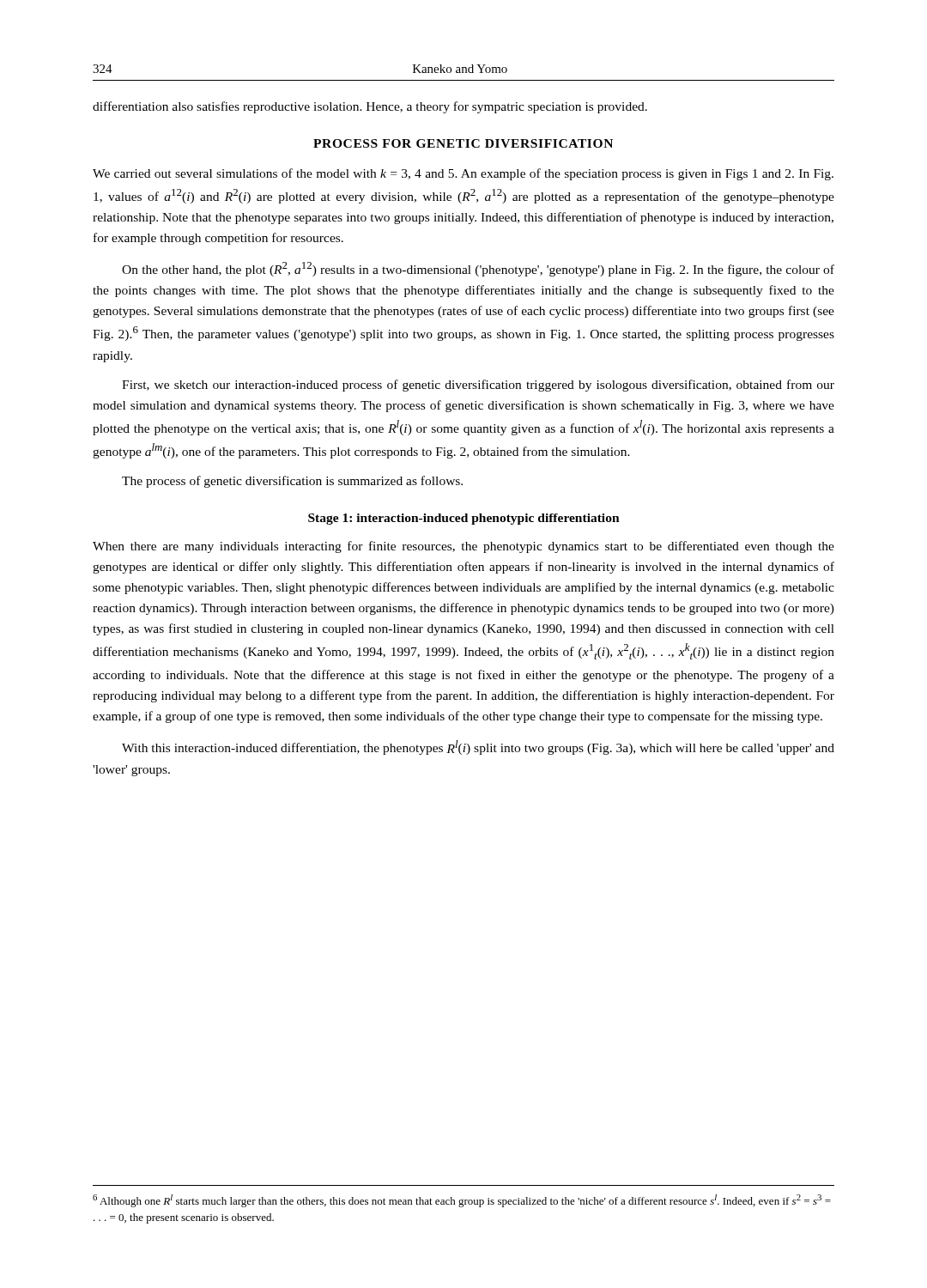Find the block on this page that starts "On the other hand,"
The width and height of the screenshot is (927, 1288).
coord(464,311)
